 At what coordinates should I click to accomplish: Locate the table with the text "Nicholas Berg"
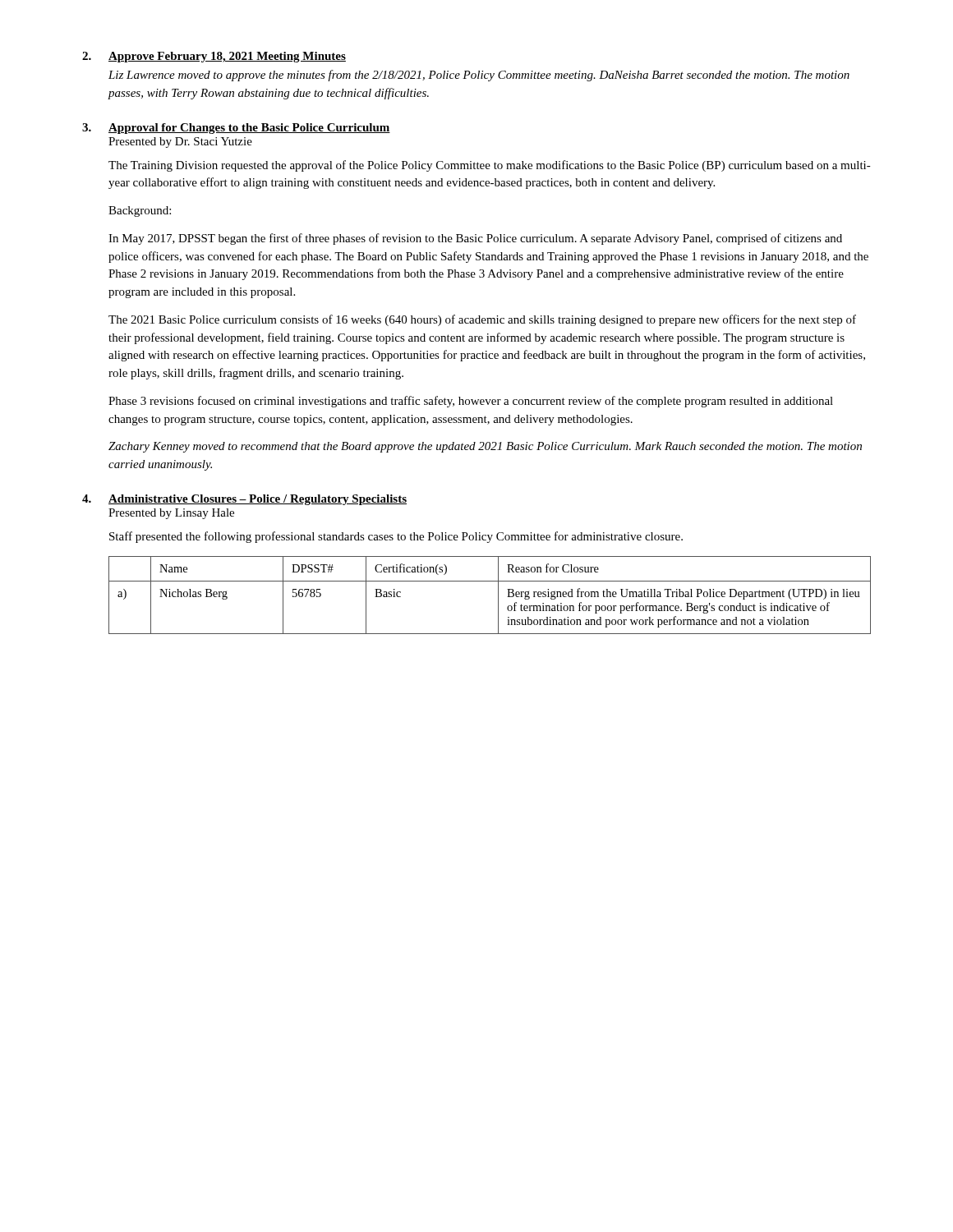click(x=490, y=595)
